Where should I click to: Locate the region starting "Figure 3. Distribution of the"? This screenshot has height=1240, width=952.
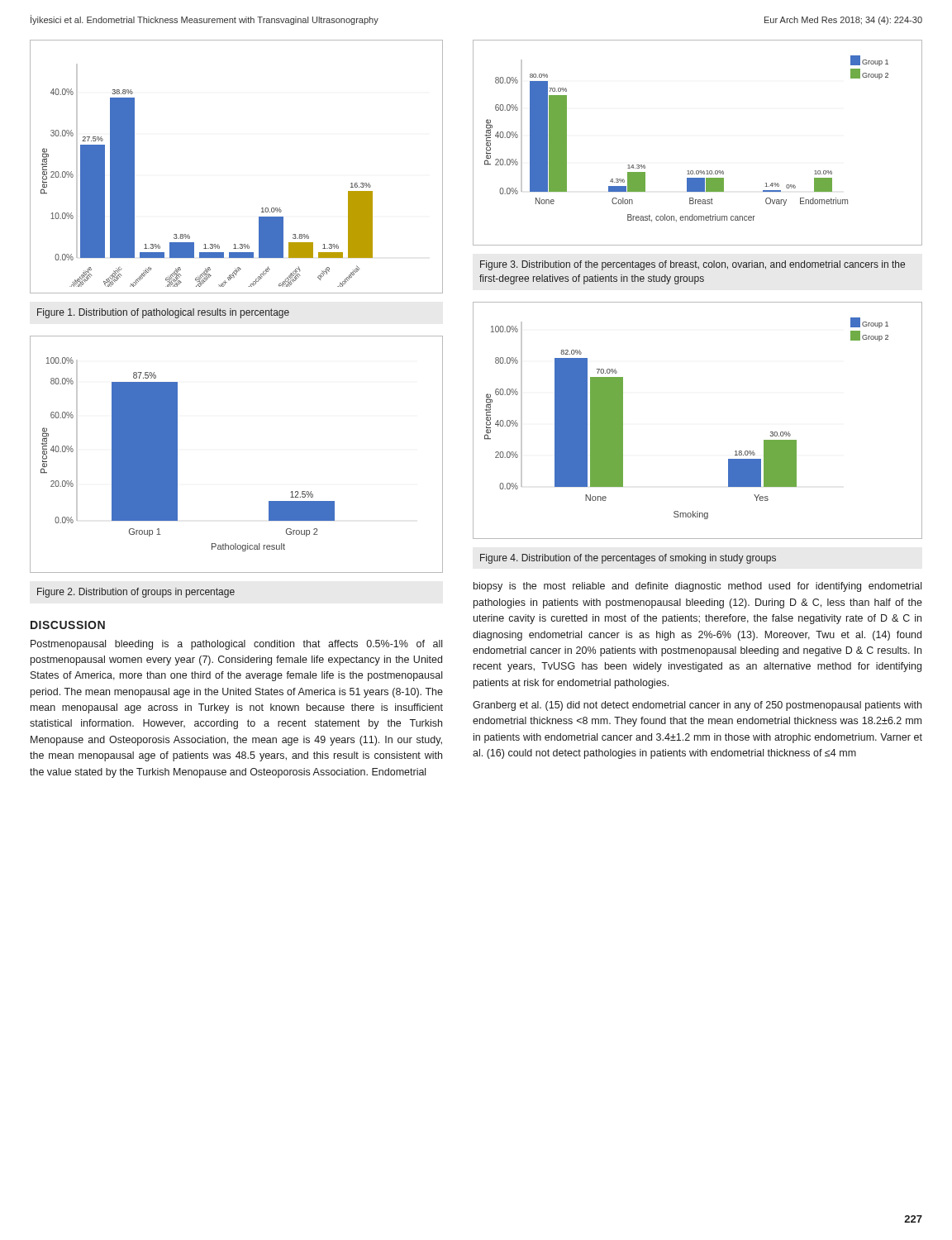[x=692, y=271]
